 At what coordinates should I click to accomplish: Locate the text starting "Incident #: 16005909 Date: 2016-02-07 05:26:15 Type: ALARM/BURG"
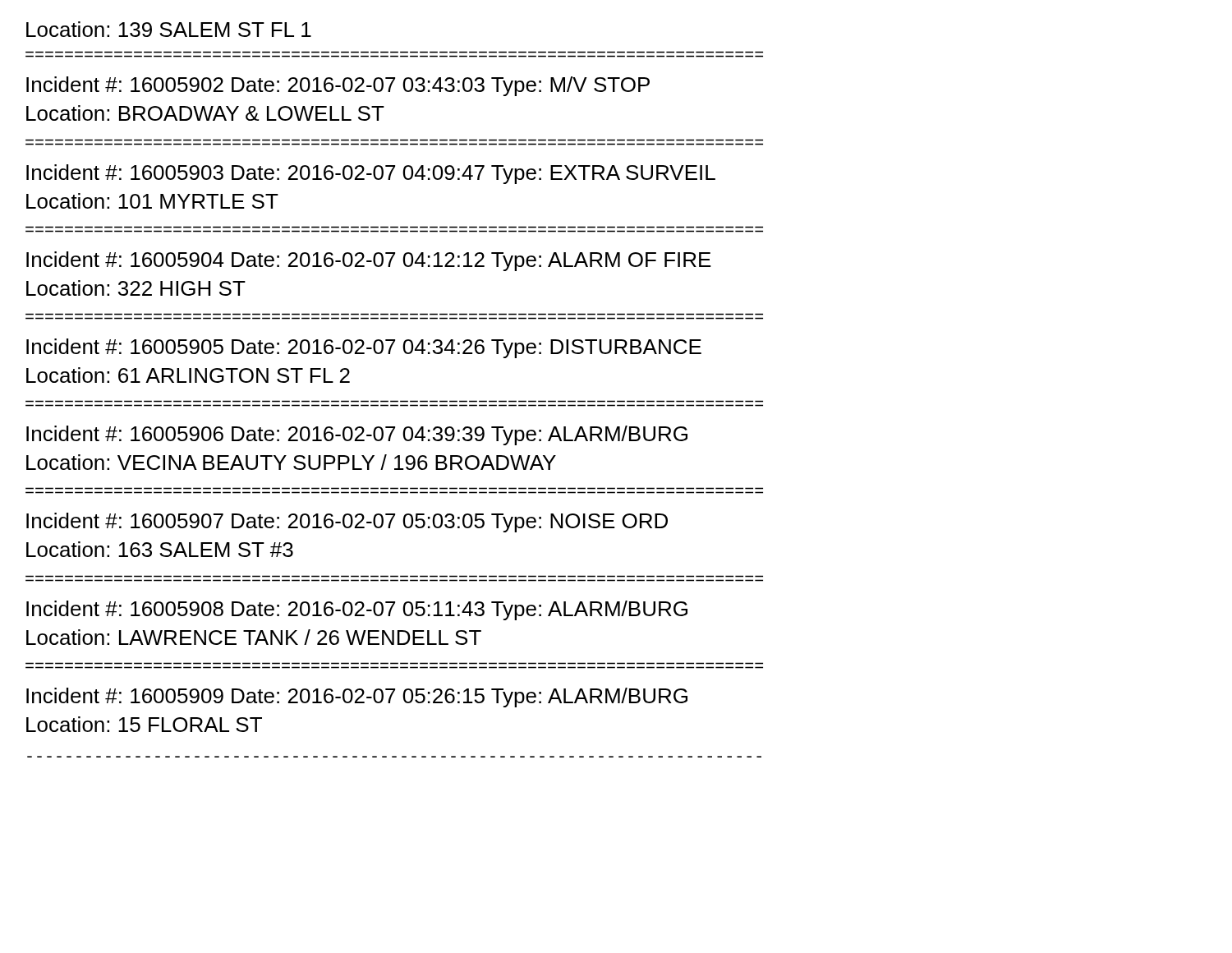[616, 711]
